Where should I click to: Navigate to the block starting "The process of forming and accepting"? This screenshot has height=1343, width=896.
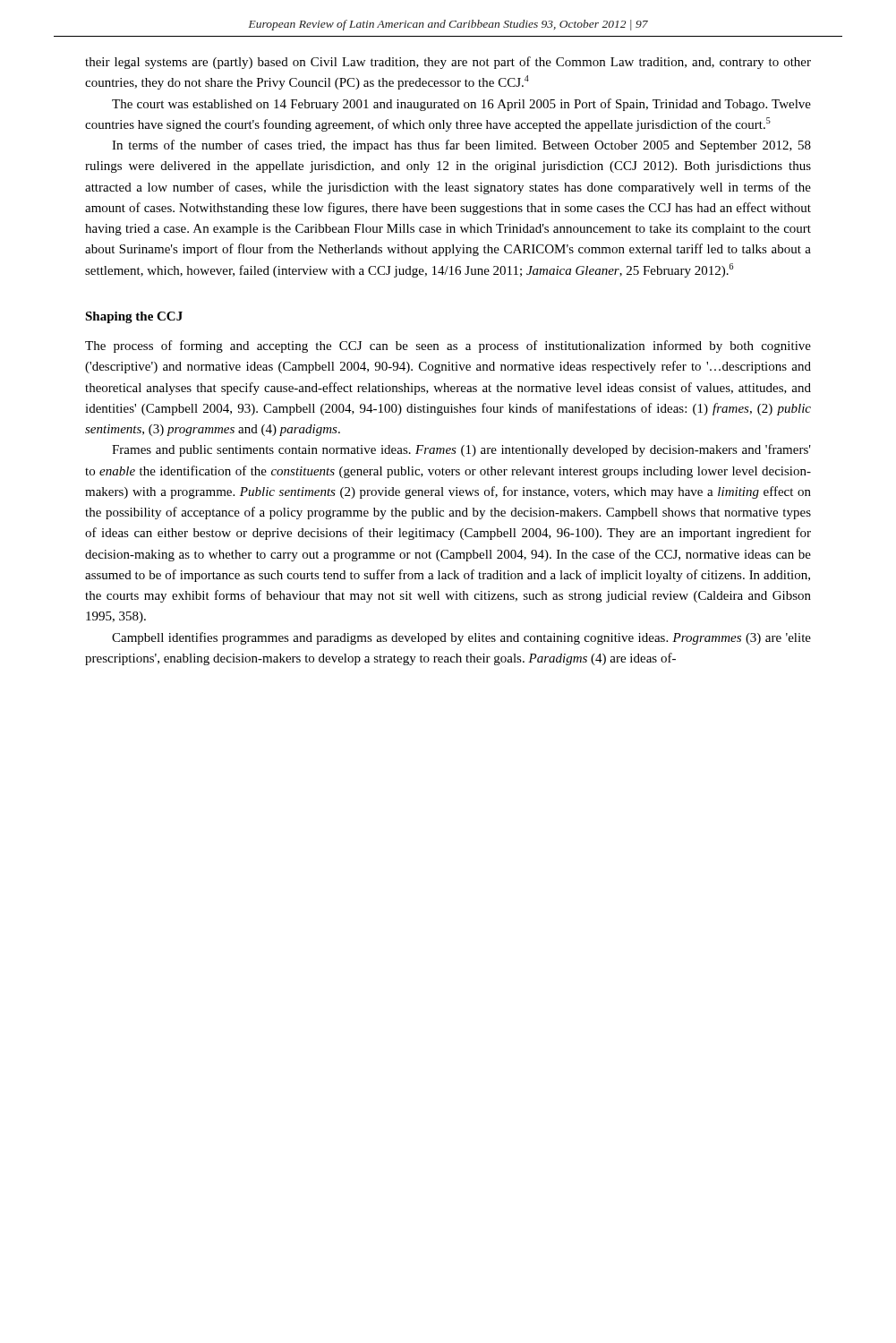click(448, 388)
